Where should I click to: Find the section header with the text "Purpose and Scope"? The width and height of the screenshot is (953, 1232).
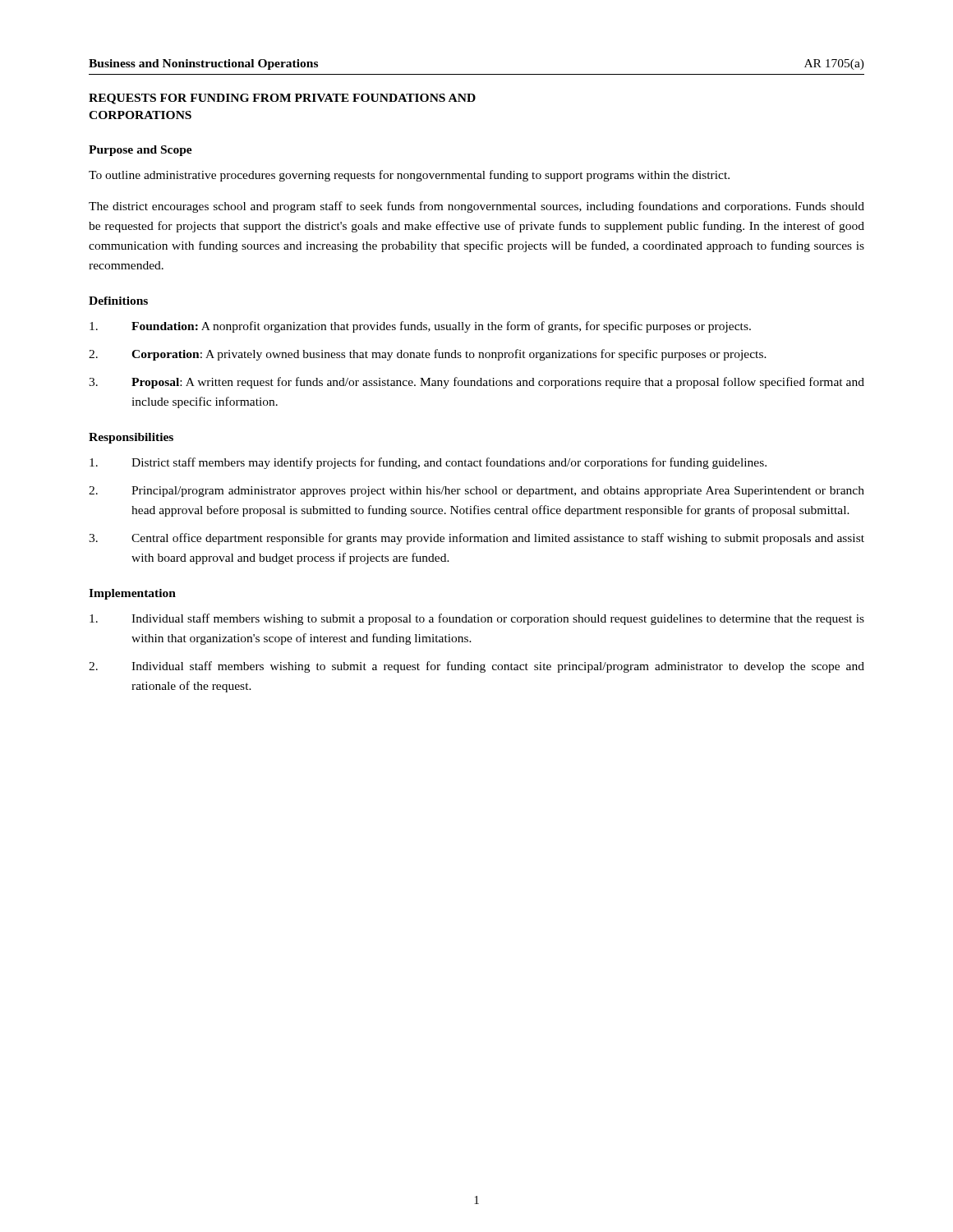coord(140,149)
